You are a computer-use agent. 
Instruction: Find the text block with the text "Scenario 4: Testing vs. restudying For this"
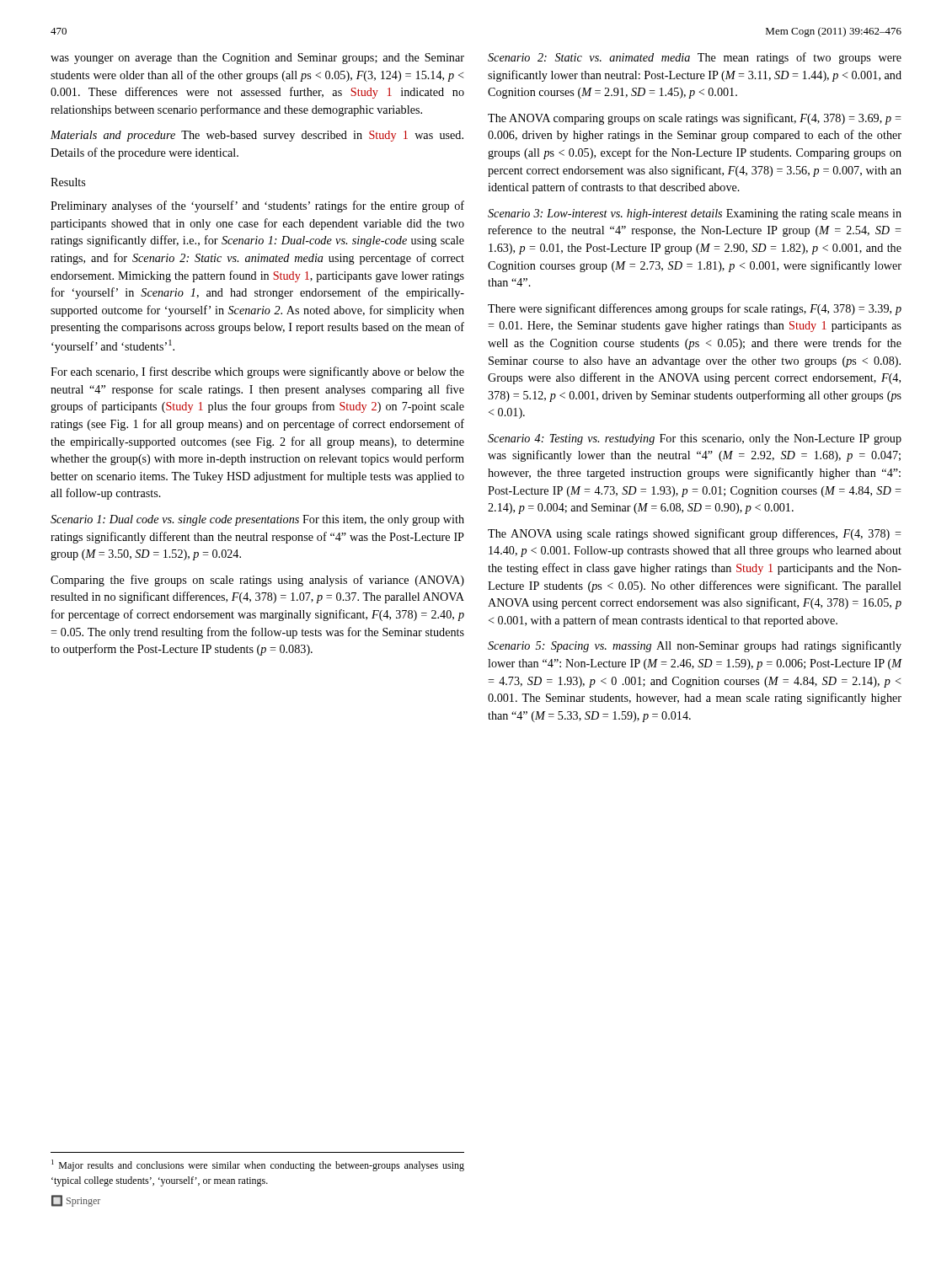(x=695, y=473)
